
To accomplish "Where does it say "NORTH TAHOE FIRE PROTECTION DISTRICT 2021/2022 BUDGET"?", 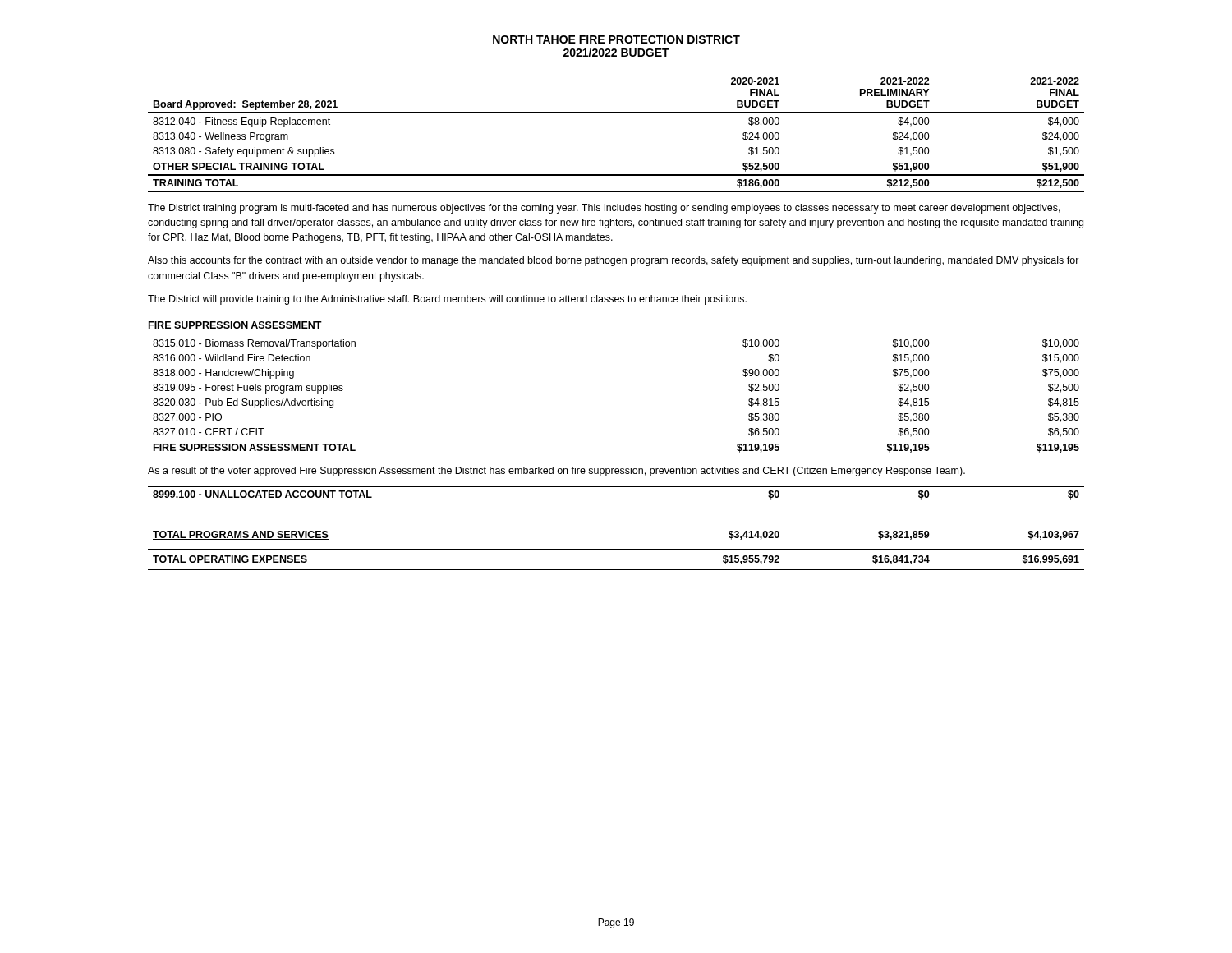I will click(616, 46).
